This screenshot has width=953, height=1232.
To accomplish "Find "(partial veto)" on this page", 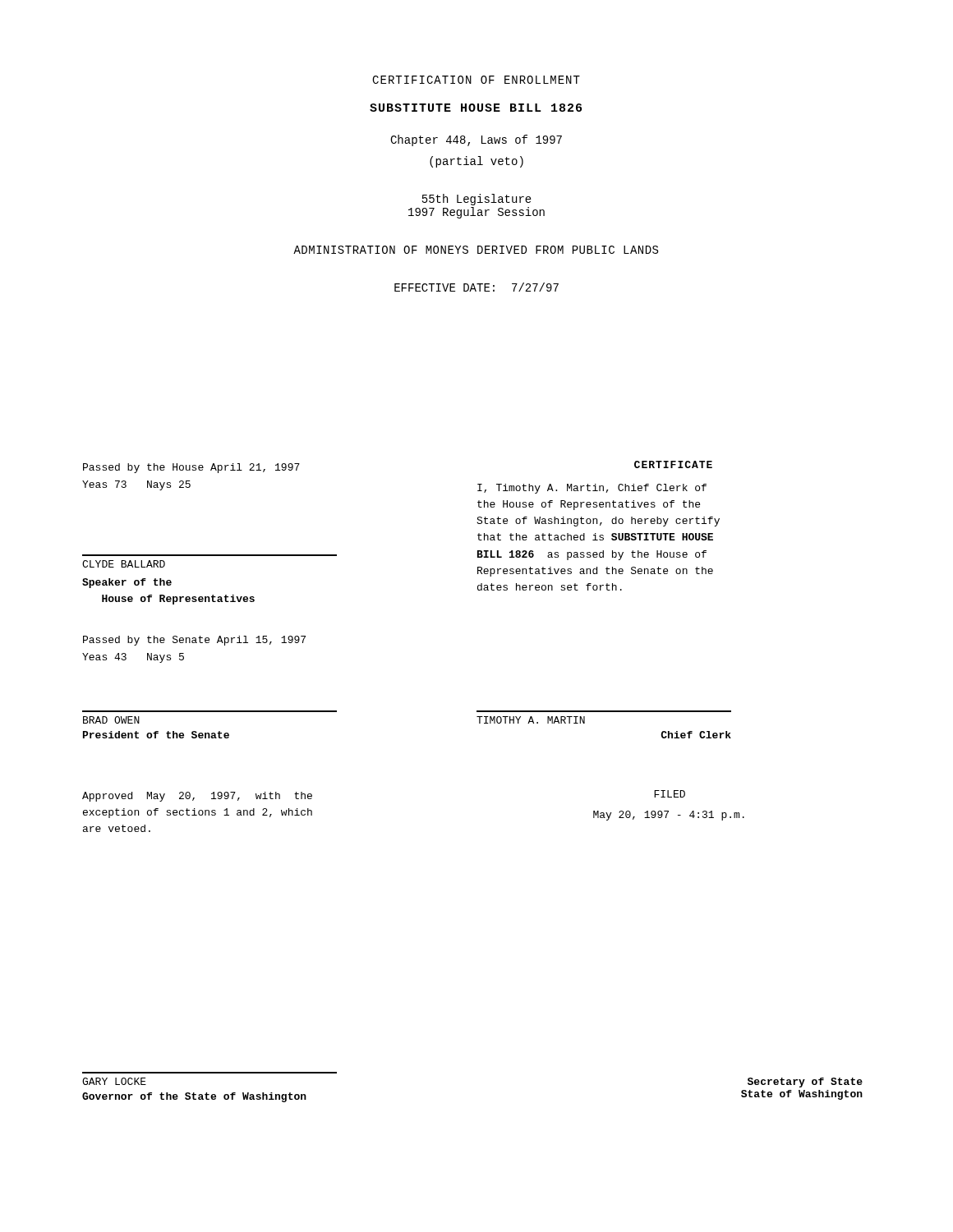I will click(476, 162).
